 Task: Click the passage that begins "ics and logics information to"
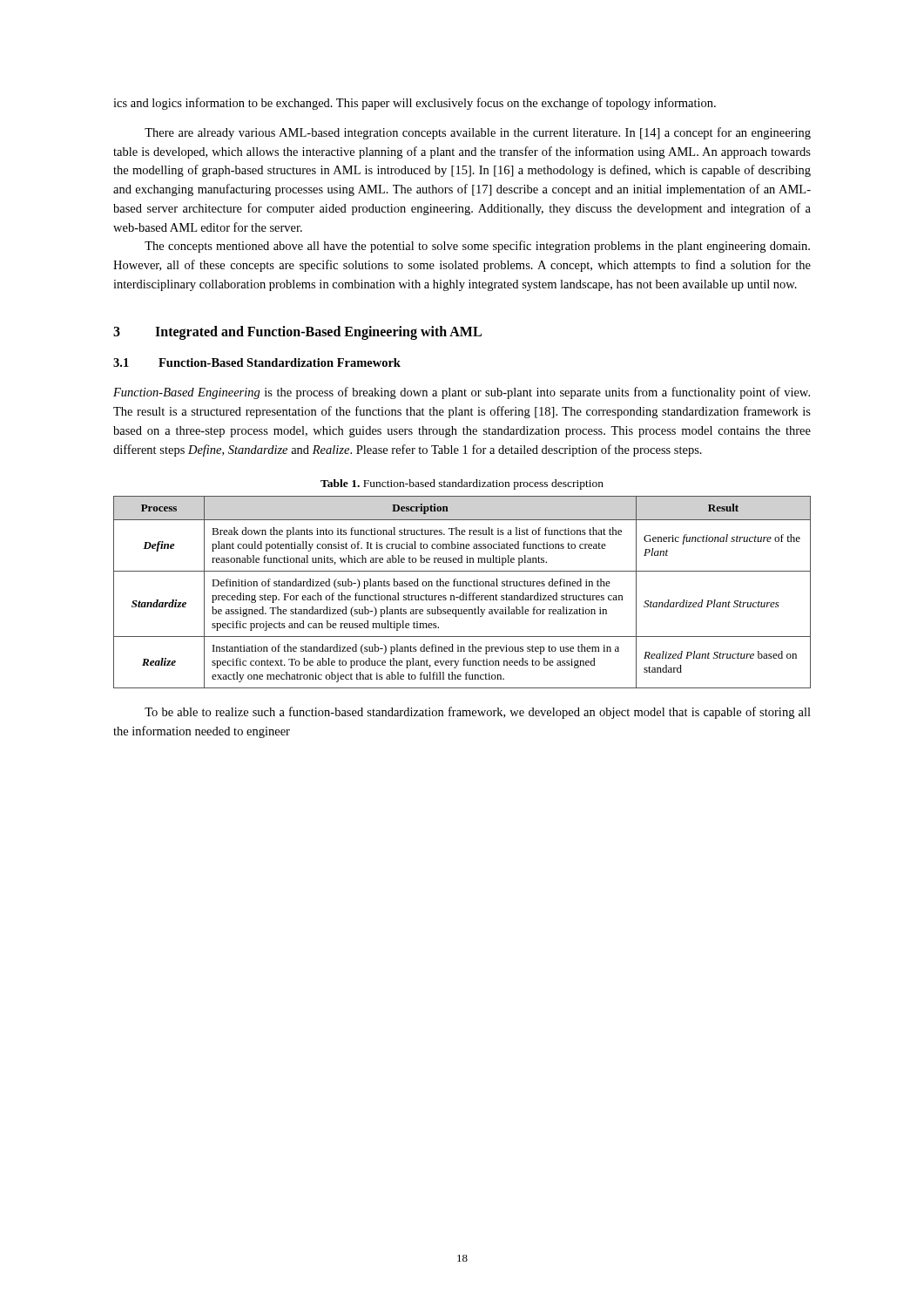tap(462, 194)
